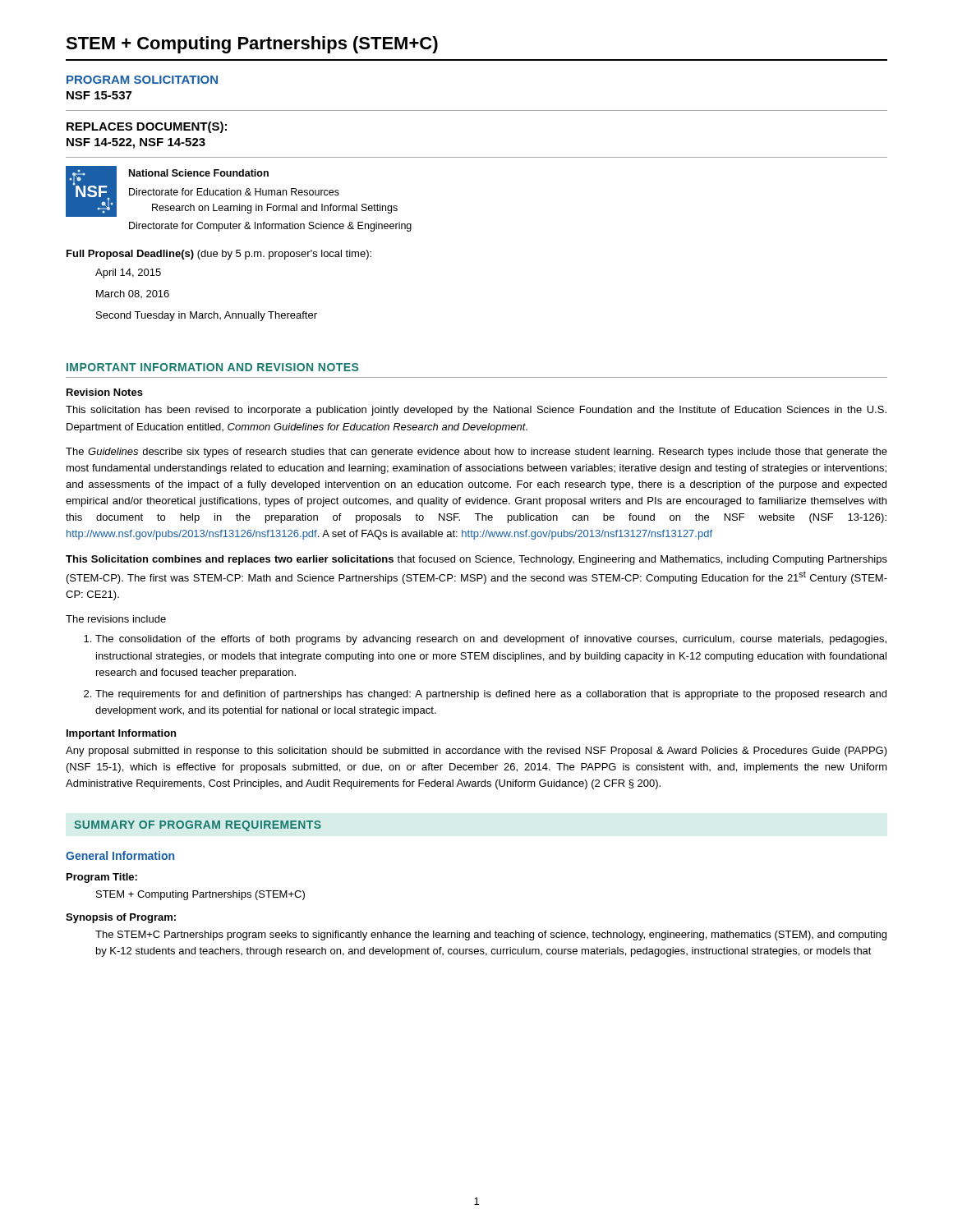Image resolution: width=953 pixels, height=1232 pixels.
Task: Where does it say "Synopsis of Program:"?
Action: [121, 918]
